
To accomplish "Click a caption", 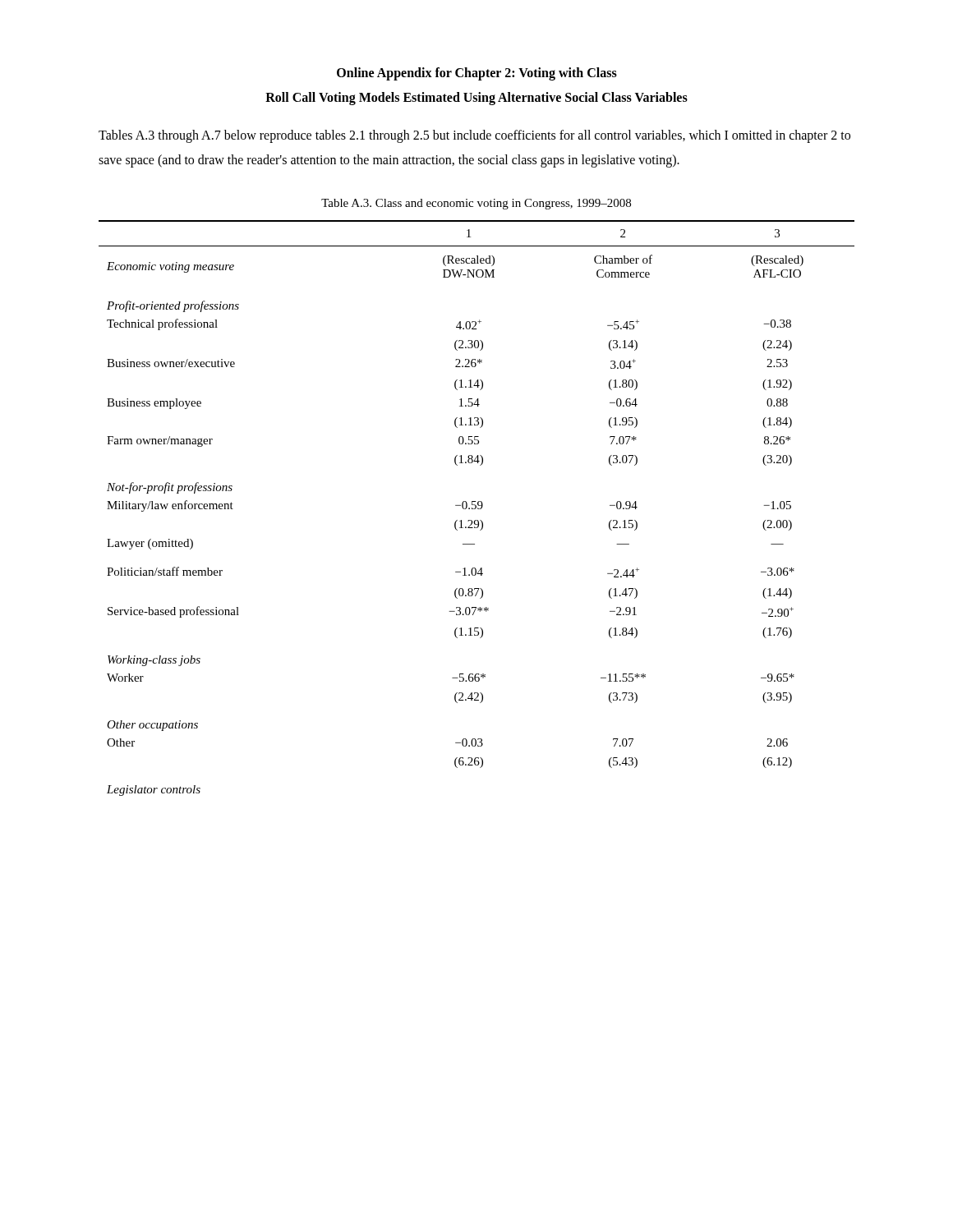I will point(476,203).
